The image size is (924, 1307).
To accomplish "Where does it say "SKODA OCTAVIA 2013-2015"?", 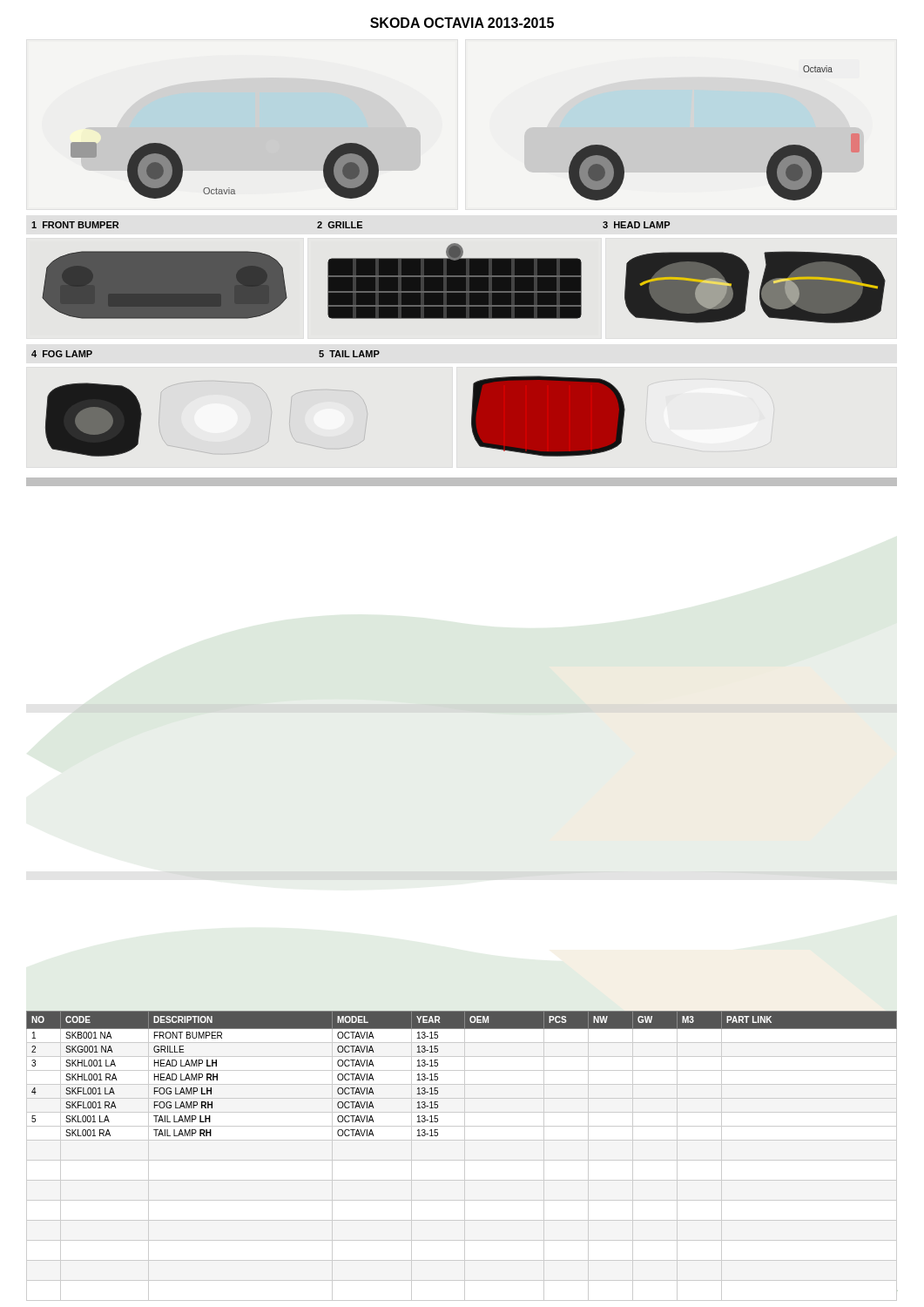I will click(462, 23).
